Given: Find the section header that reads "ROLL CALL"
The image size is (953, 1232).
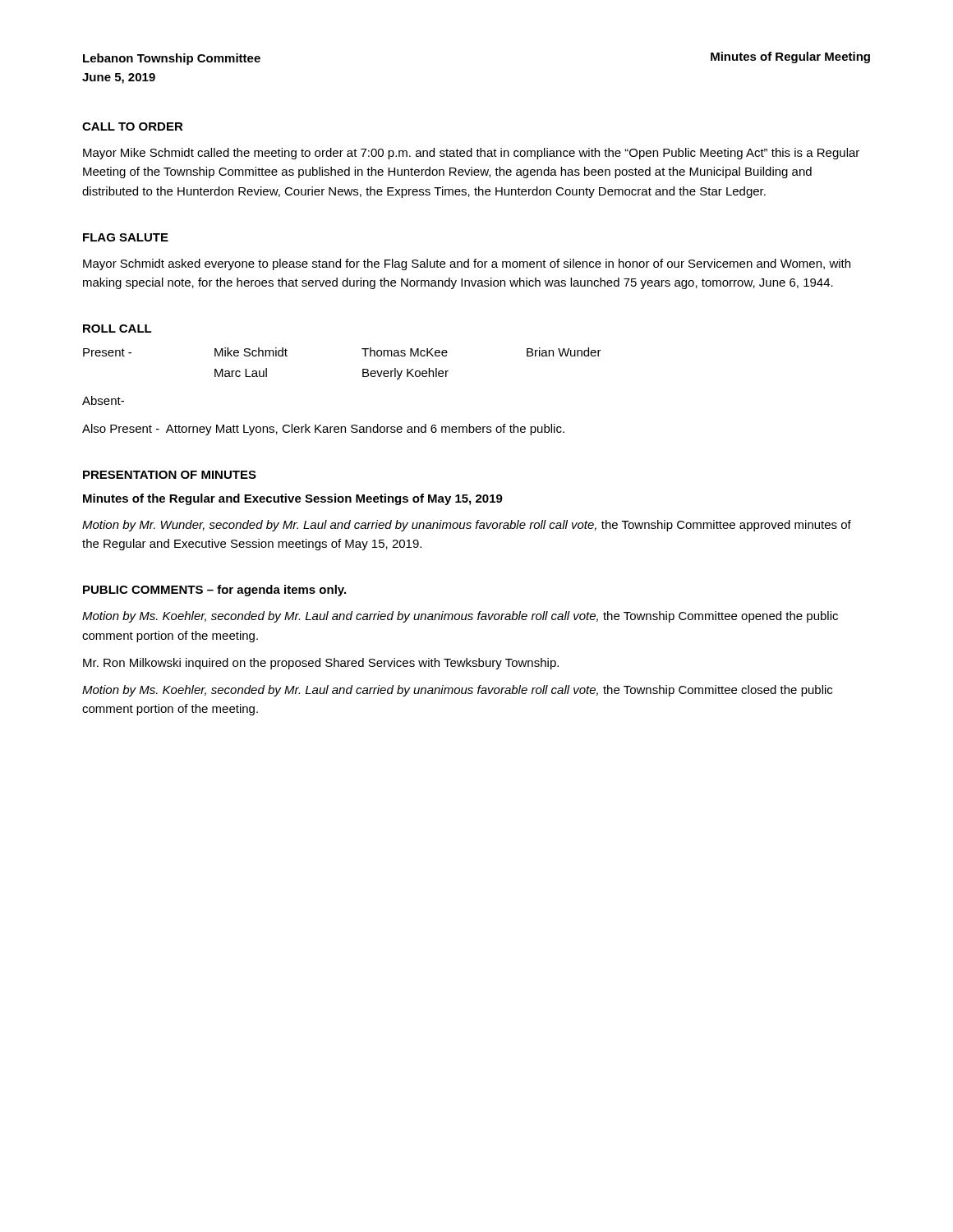Looking at the screenshot, I should 117,328.
